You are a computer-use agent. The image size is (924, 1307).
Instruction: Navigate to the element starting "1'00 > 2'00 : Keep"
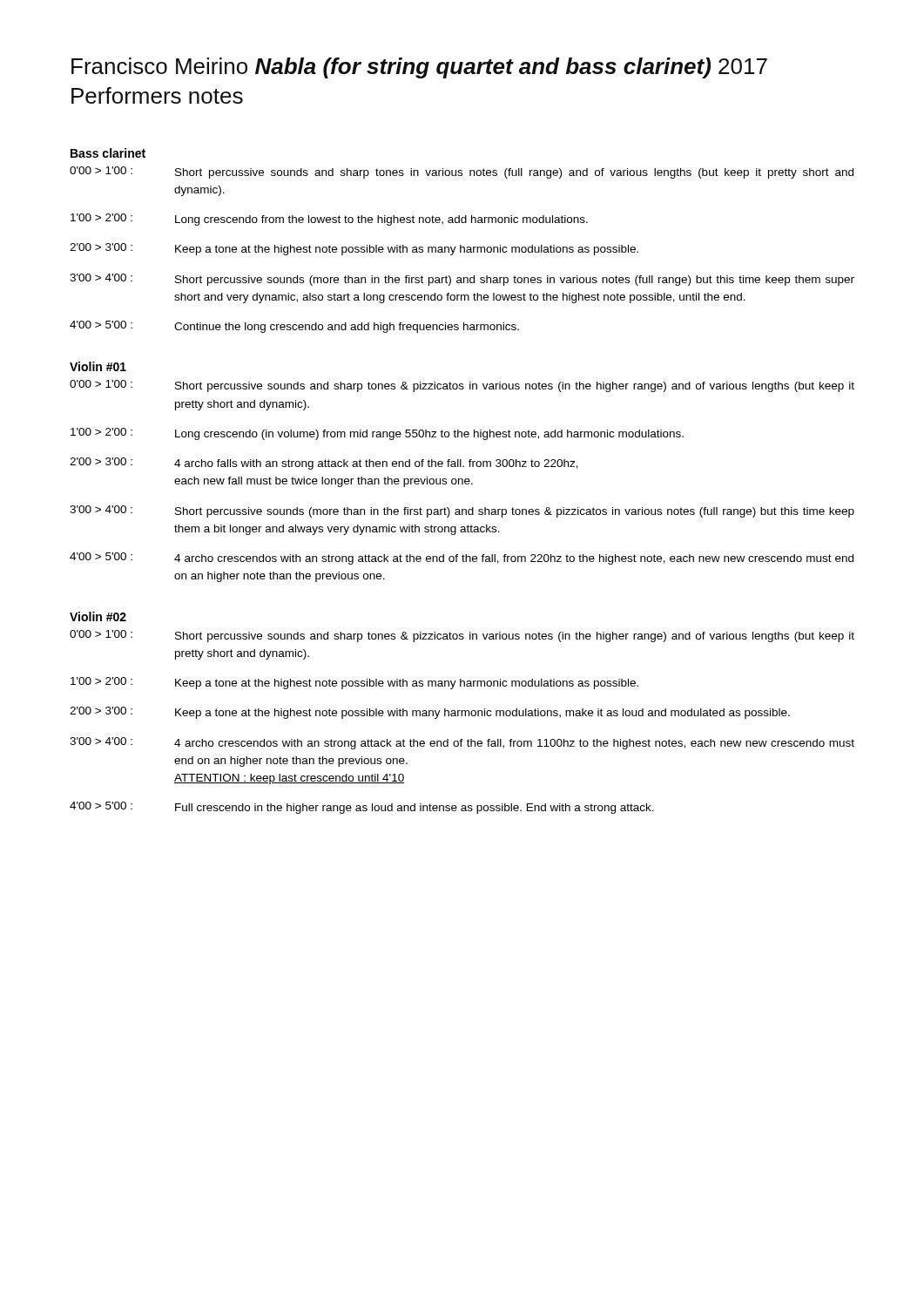click(462, 683)
